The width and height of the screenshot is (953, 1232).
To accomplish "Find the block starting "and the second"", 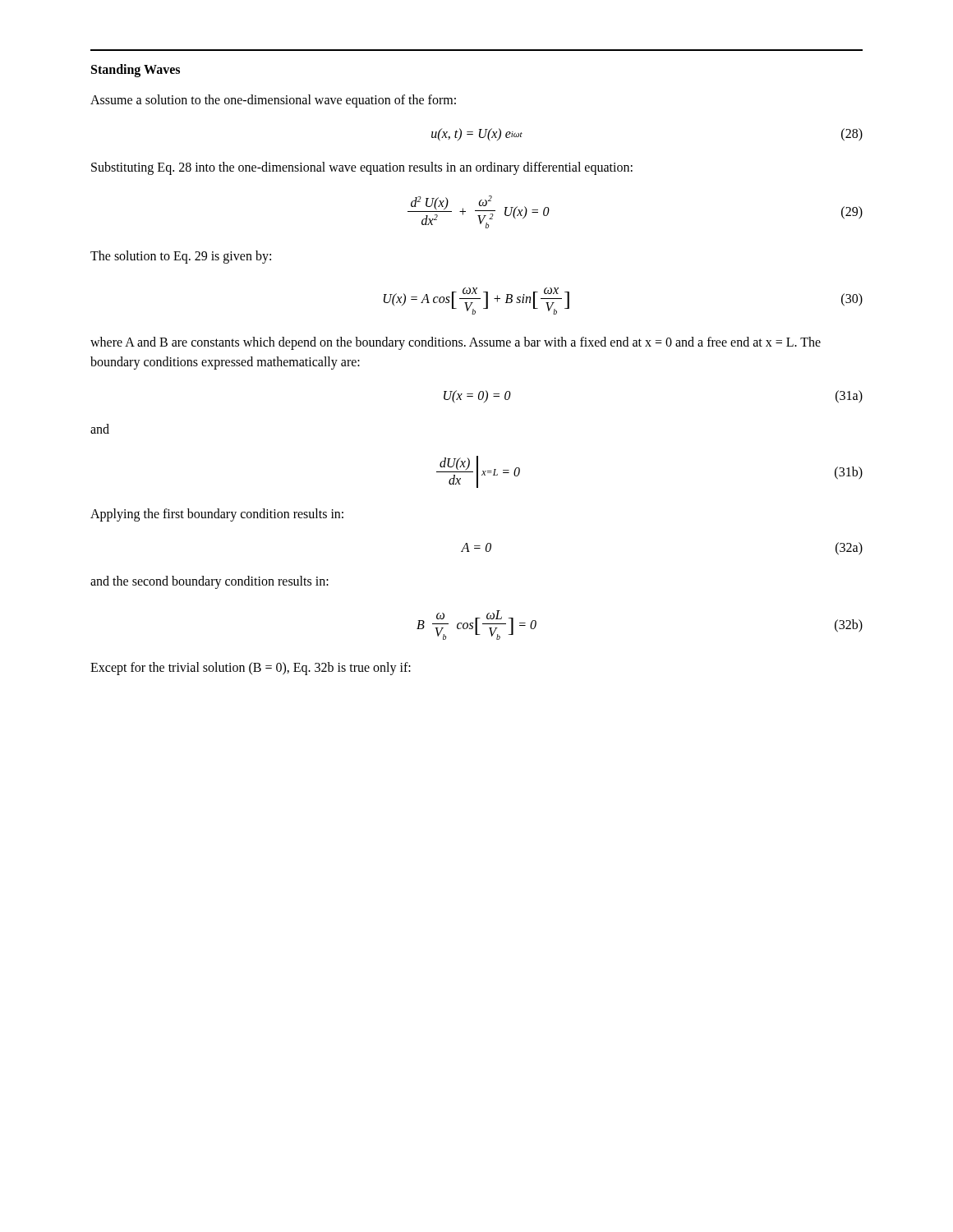I will [210, 581].
